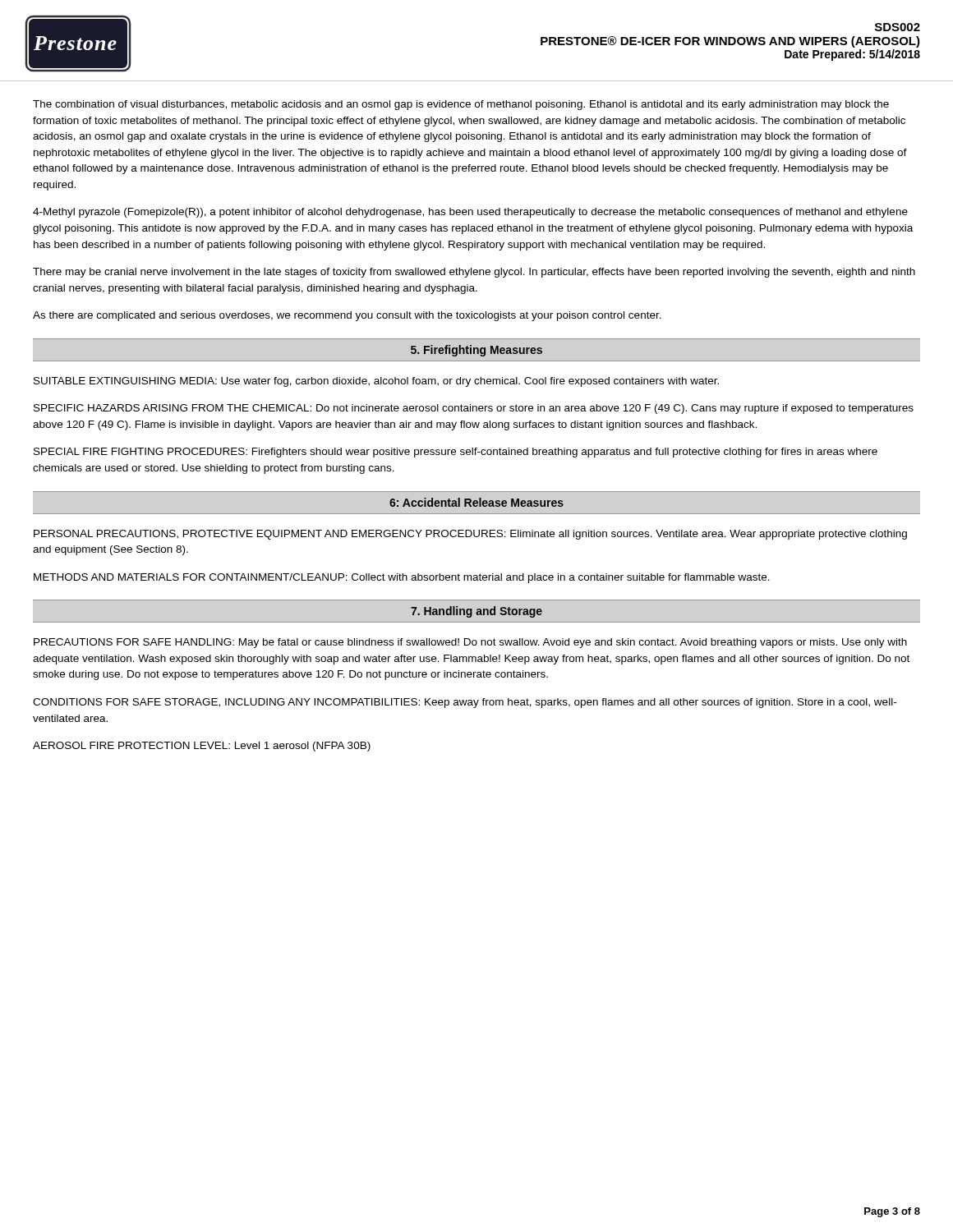The height and width of the screenshot is (1232, 953).
Task: Select the text starting "There may be cranial nerve"
Action: coord(474,280)
